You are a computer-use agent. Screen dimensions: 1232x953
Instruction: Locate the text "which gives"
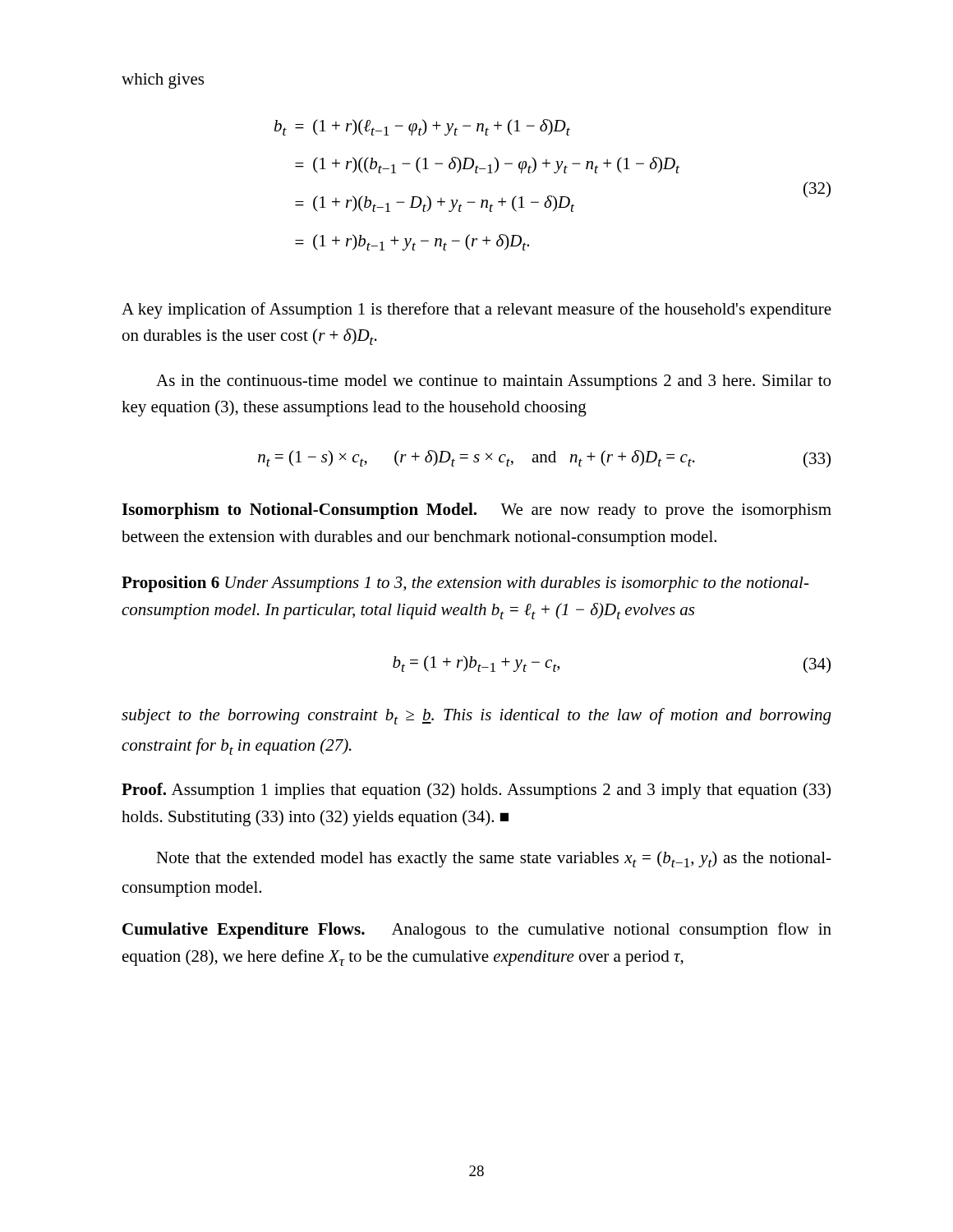tap(163, 79)
